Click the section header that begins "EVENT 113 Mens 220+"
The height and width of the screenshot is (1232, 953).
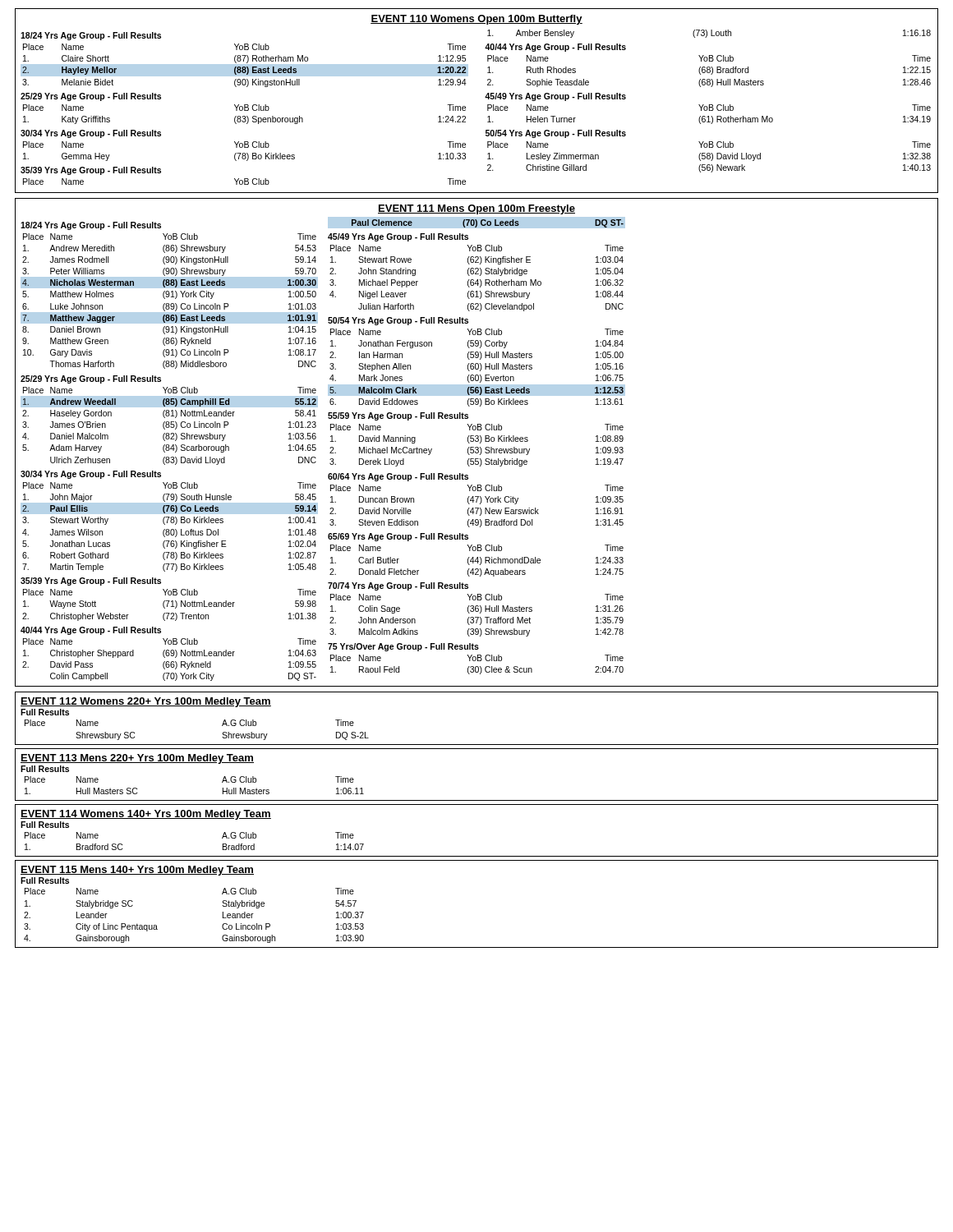[x=137, y=759]
